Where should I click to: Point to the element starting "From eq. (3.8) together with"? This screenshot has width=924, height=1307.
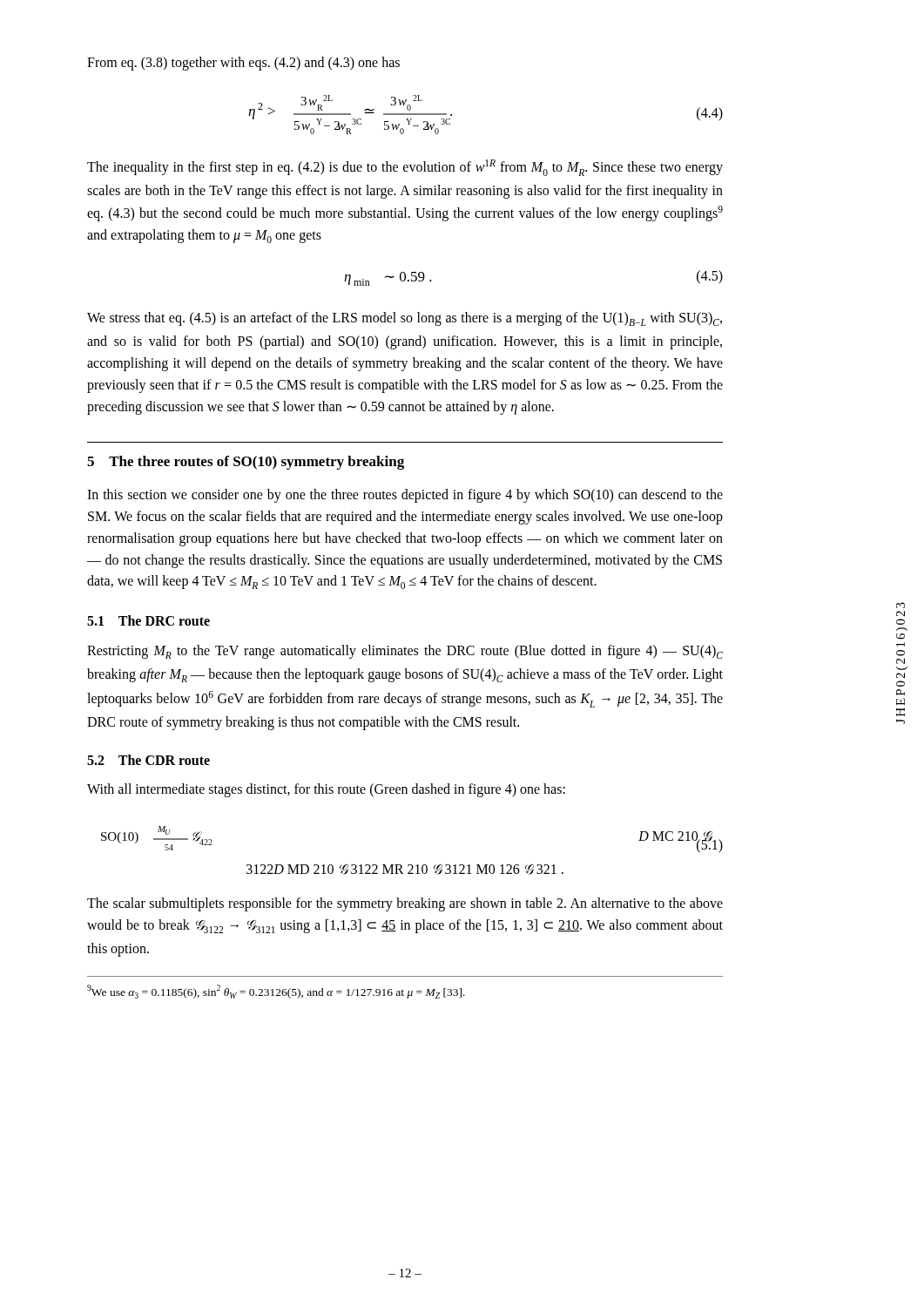coord(405,63)
